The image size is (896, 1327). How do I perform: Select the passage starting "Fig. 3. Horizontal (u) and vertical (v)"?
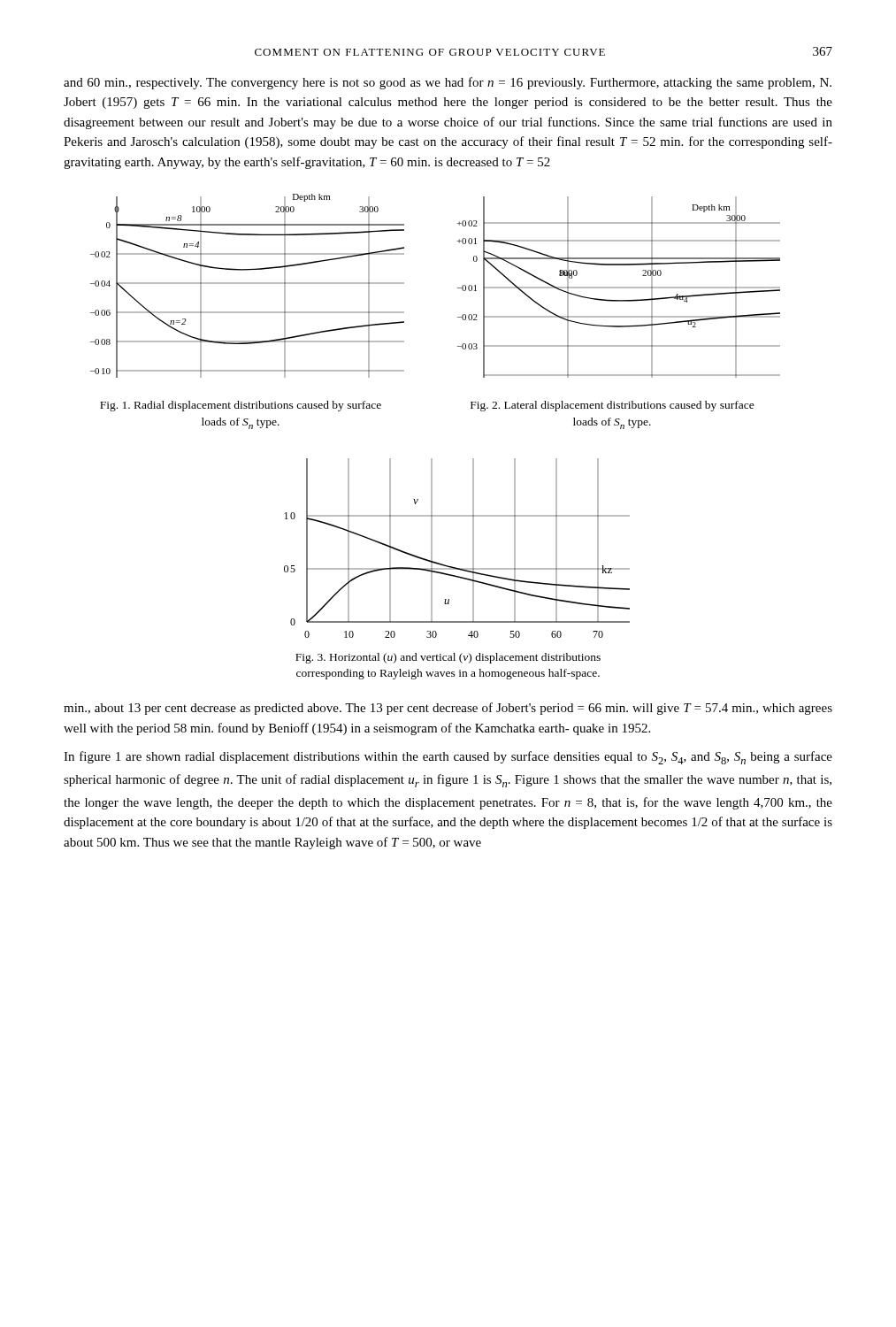pyautogui.click(x=448, y=665)
